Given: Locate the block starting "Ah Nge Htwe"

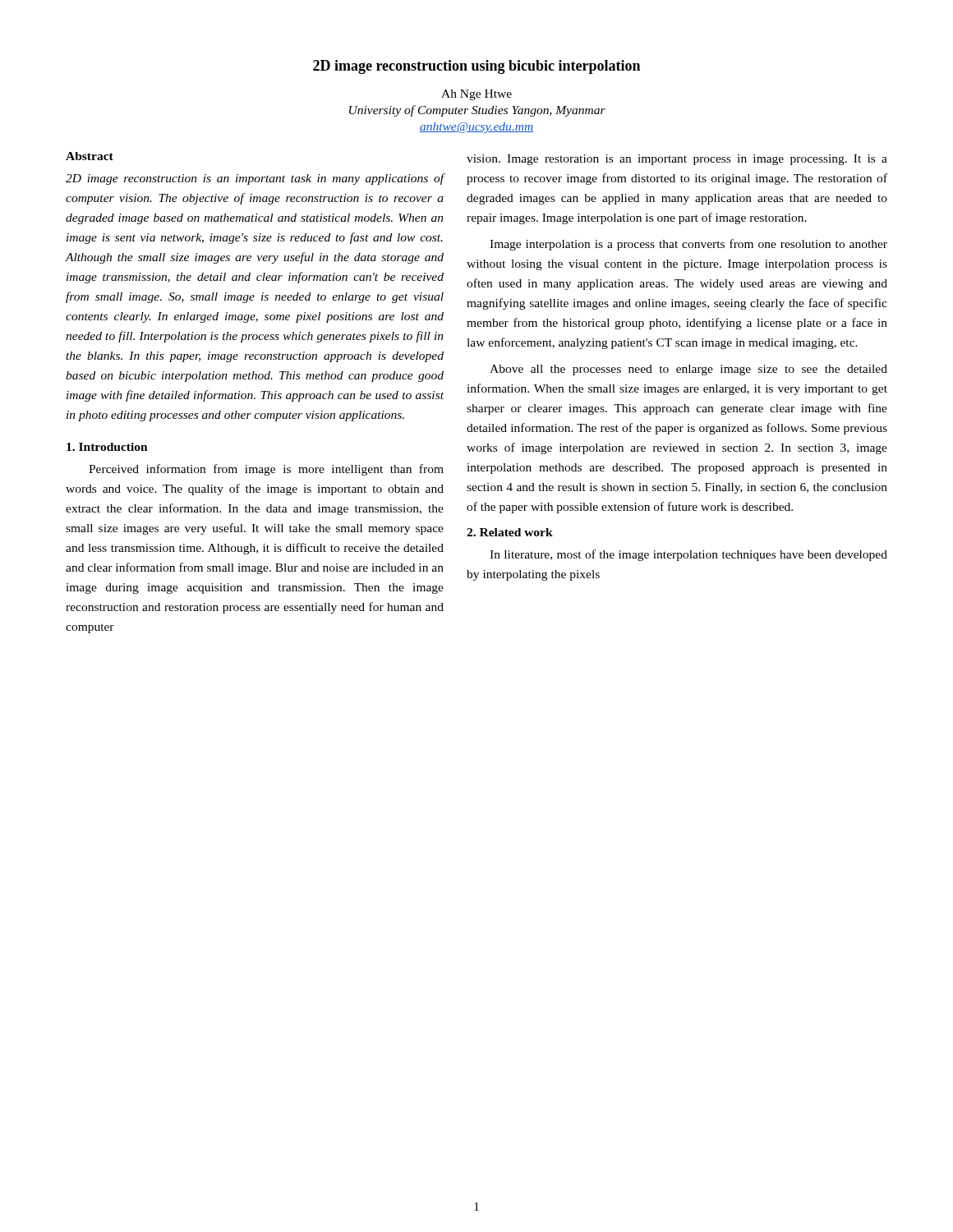Looking at the screenshot, I should pos(476,93).
